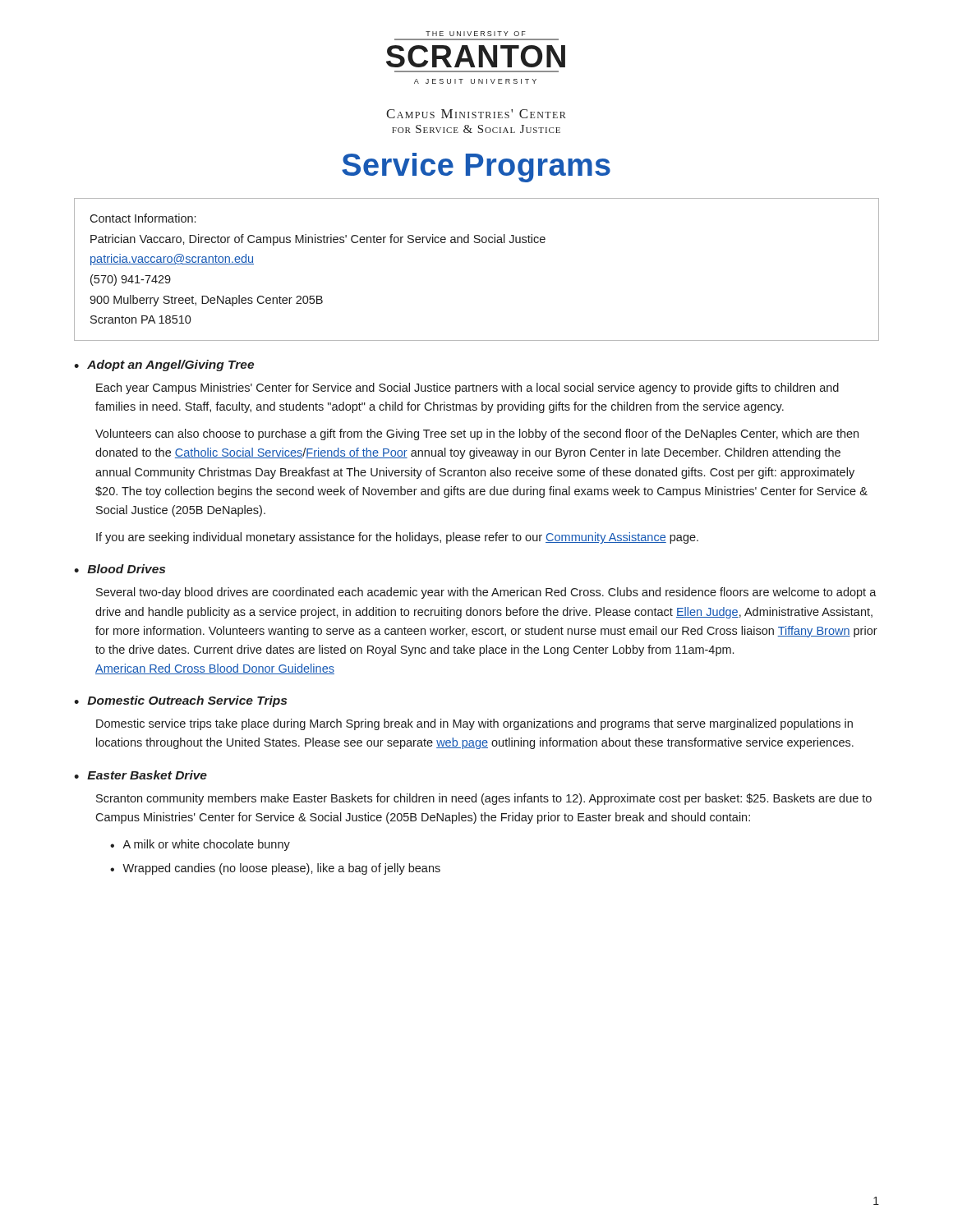The image size is (953, 1232).
Task: Click on the list item that says "• Blood Drives Several two-day blood drives"
Action: [476, 620]
